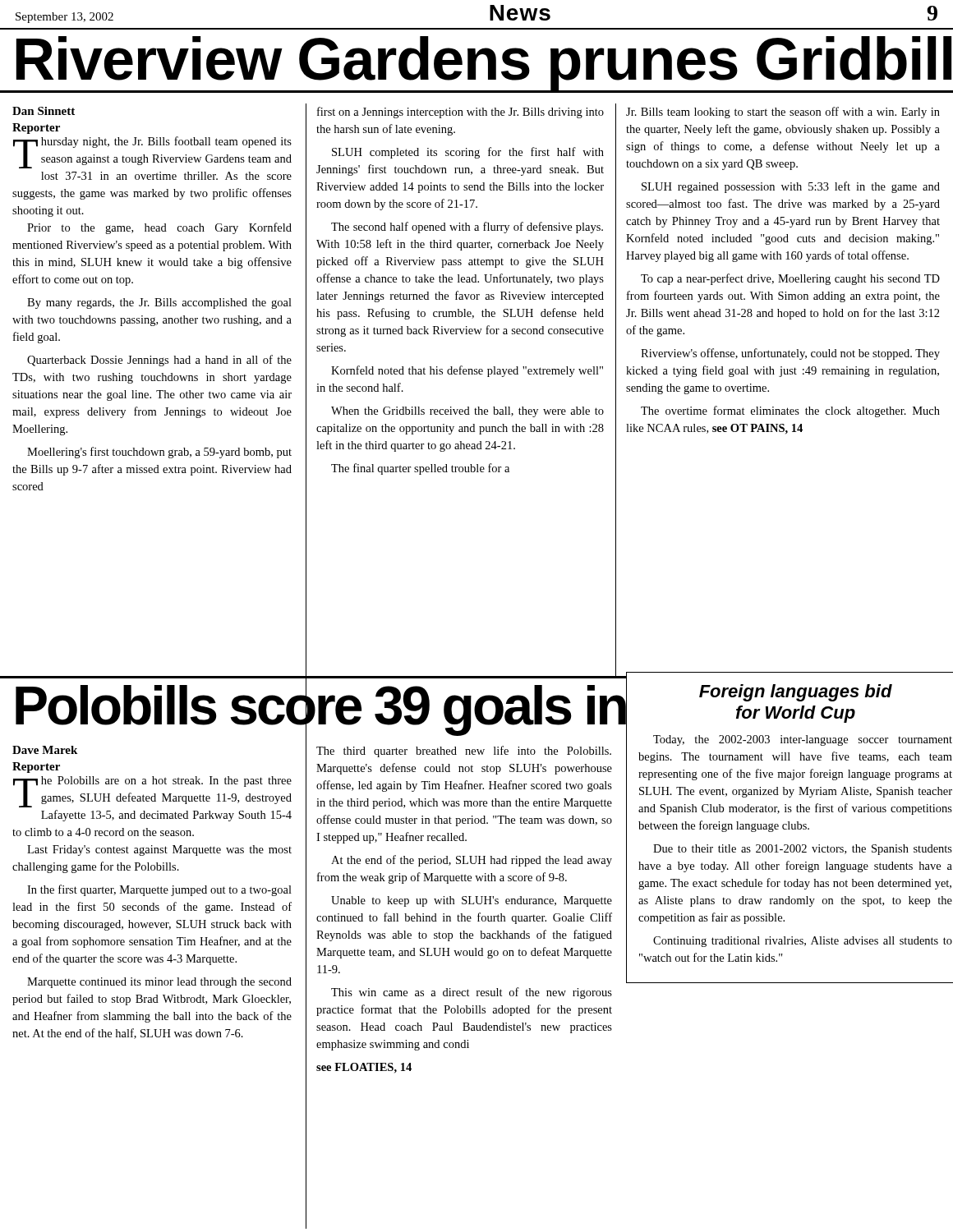
Task: Click where it says "Dan Sinnett Reporter"
Action: click(44, 111)
